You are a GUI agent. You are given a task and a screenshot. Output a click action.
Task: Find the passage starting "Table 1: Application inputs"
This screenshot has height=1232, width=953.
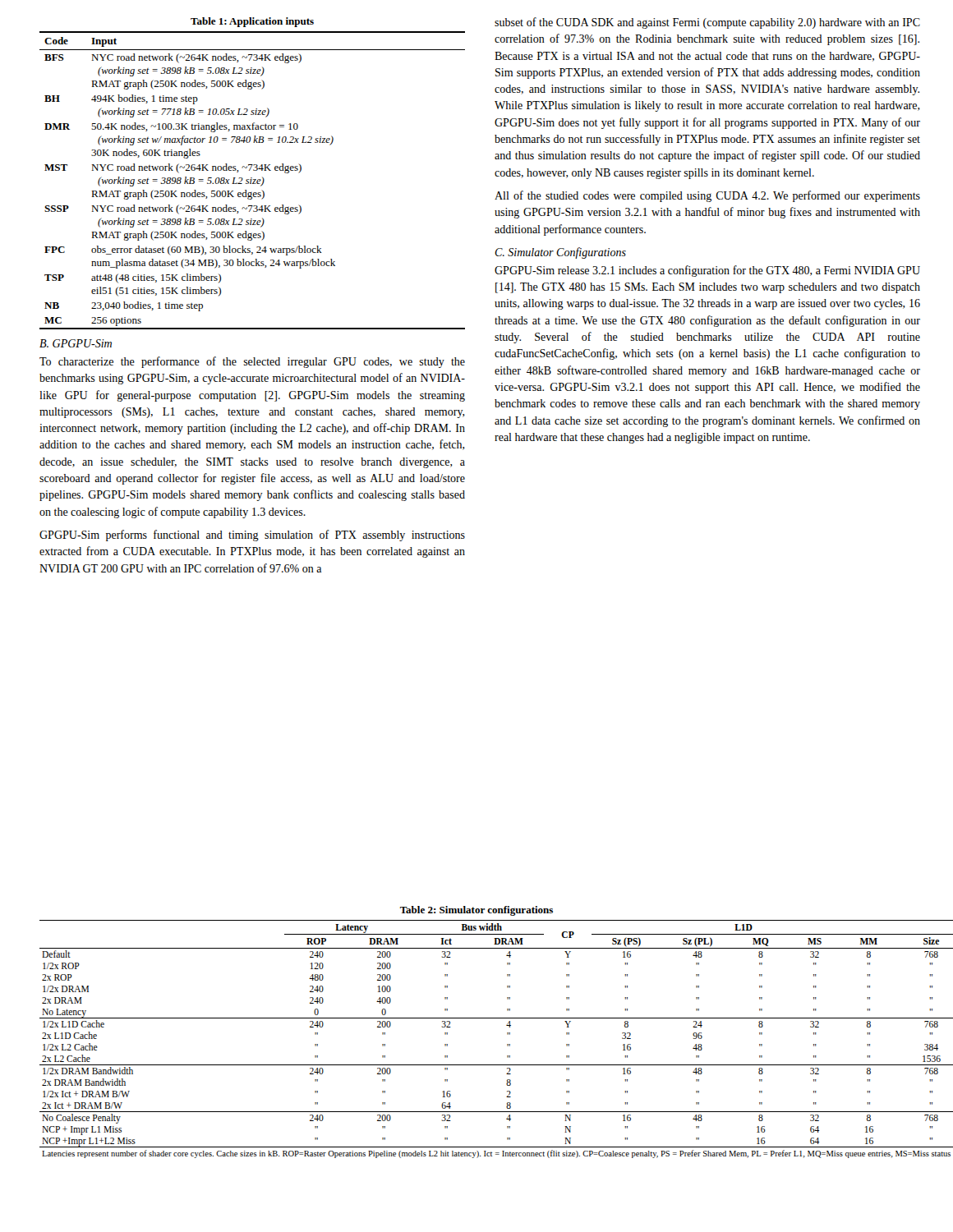(x=252, y=21)
